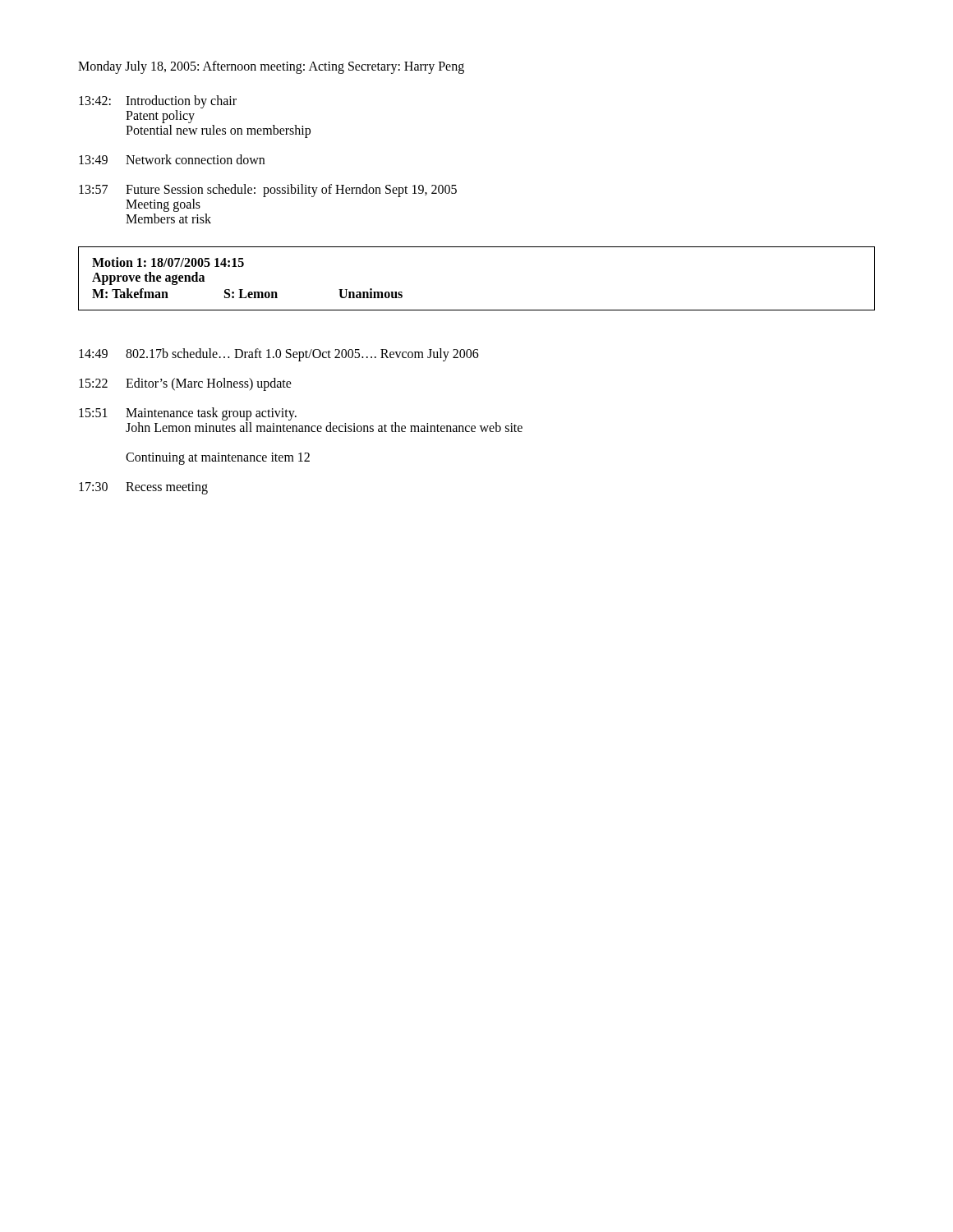Locate the list item that says "15:51 Maintenance task group activity. John"
Screen dimensions: 1232x953
[x=476, y=420]
